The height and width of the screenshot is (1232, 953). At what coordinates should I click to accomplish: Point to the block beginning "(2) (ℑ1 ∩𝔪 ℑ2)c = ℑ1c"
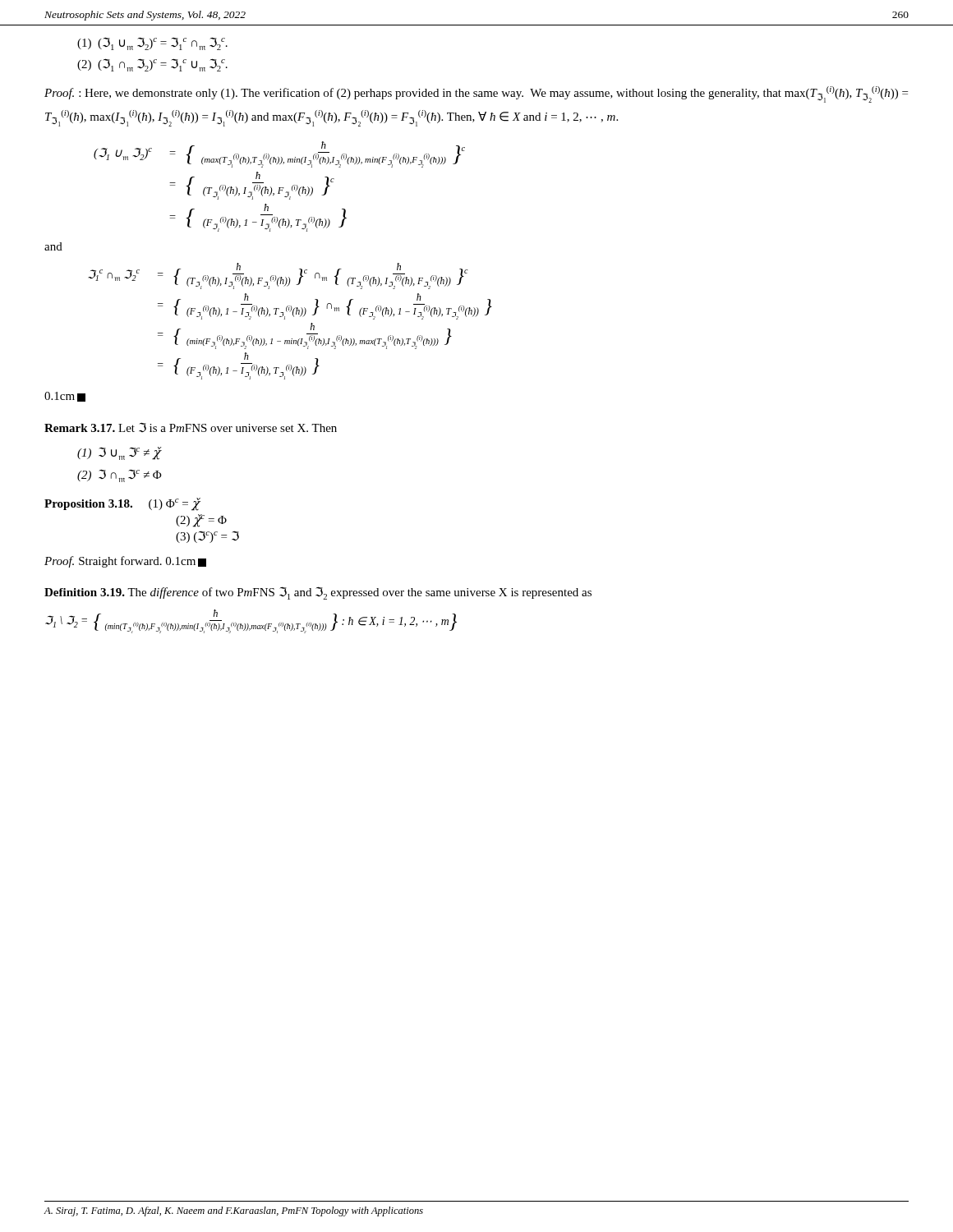[x=153, y=64]
